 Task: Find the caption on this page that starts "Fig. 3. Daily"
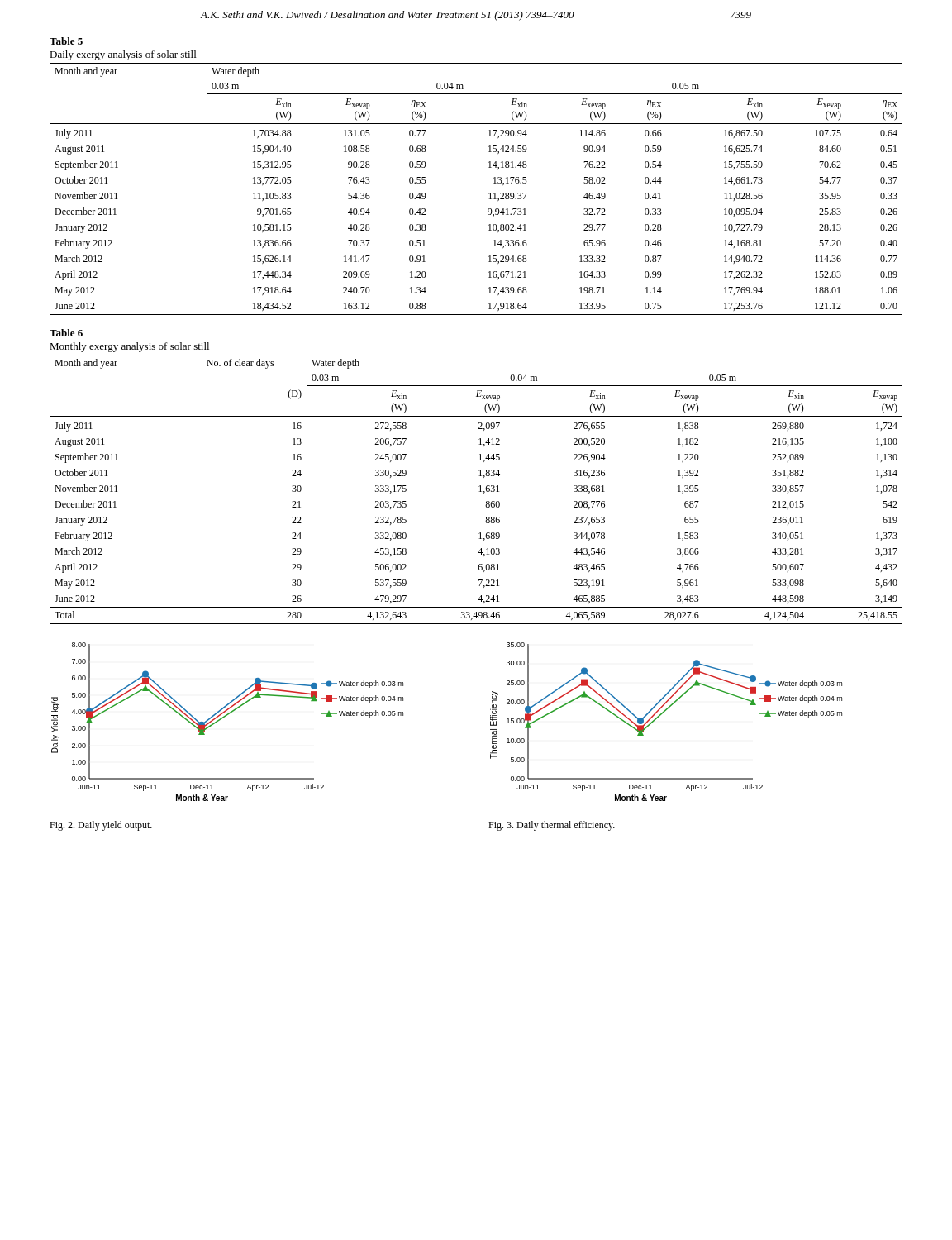tap(552, 825)
